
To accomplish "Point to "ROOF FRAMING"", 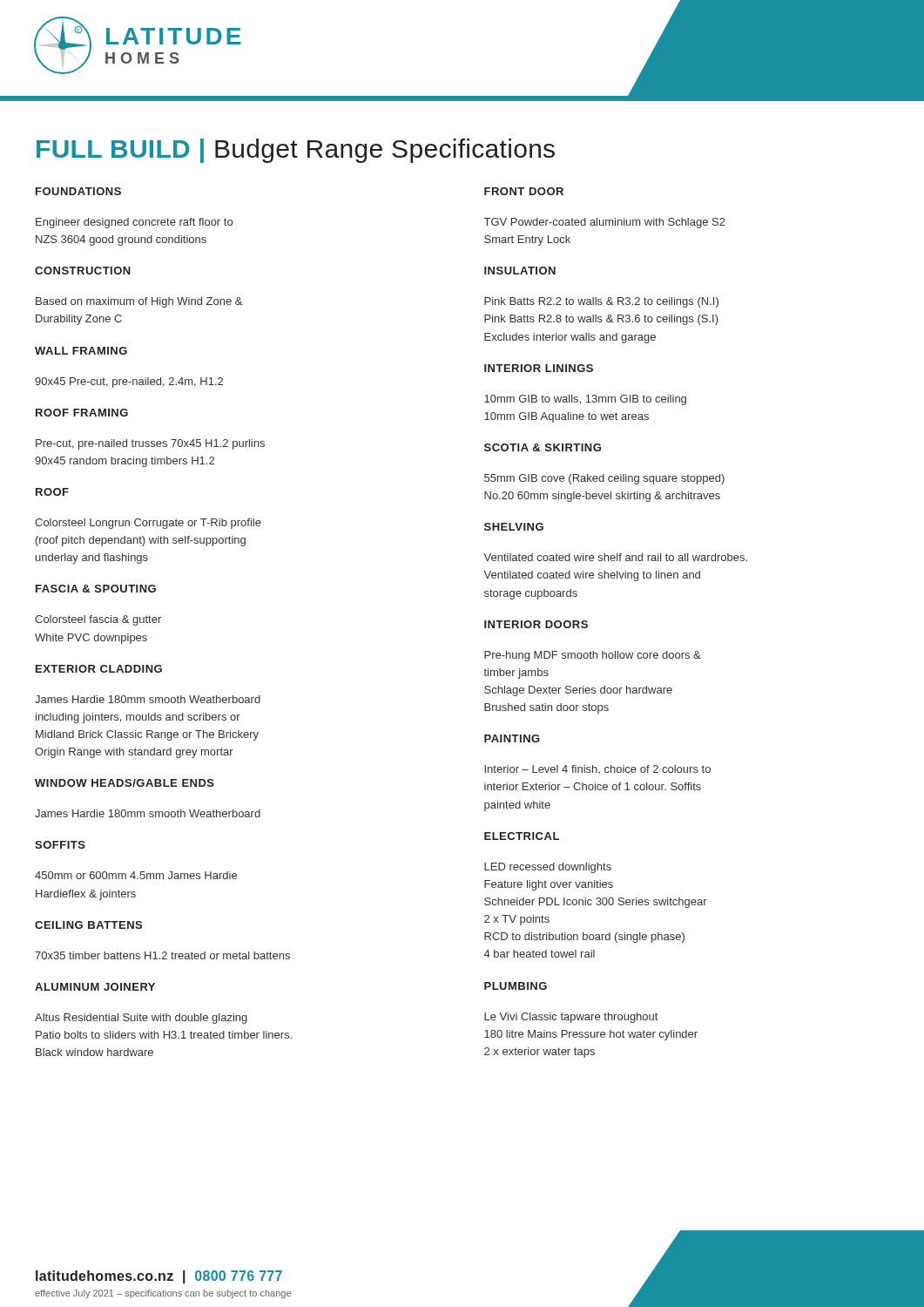I will point(82,413).
